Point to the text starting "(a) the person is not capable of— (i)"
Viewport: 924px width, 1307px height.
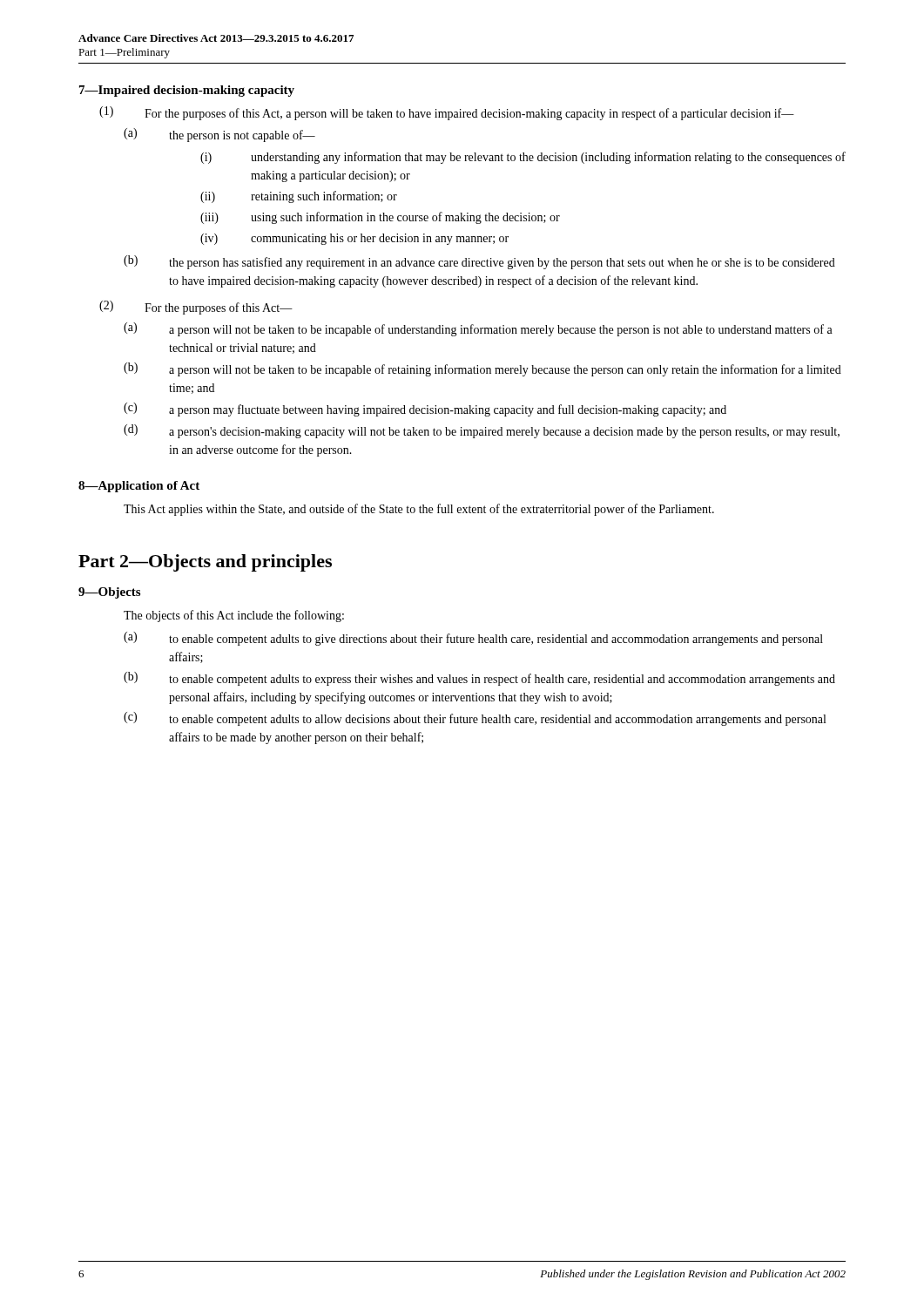pyautogui.click(x=219, y=135)
